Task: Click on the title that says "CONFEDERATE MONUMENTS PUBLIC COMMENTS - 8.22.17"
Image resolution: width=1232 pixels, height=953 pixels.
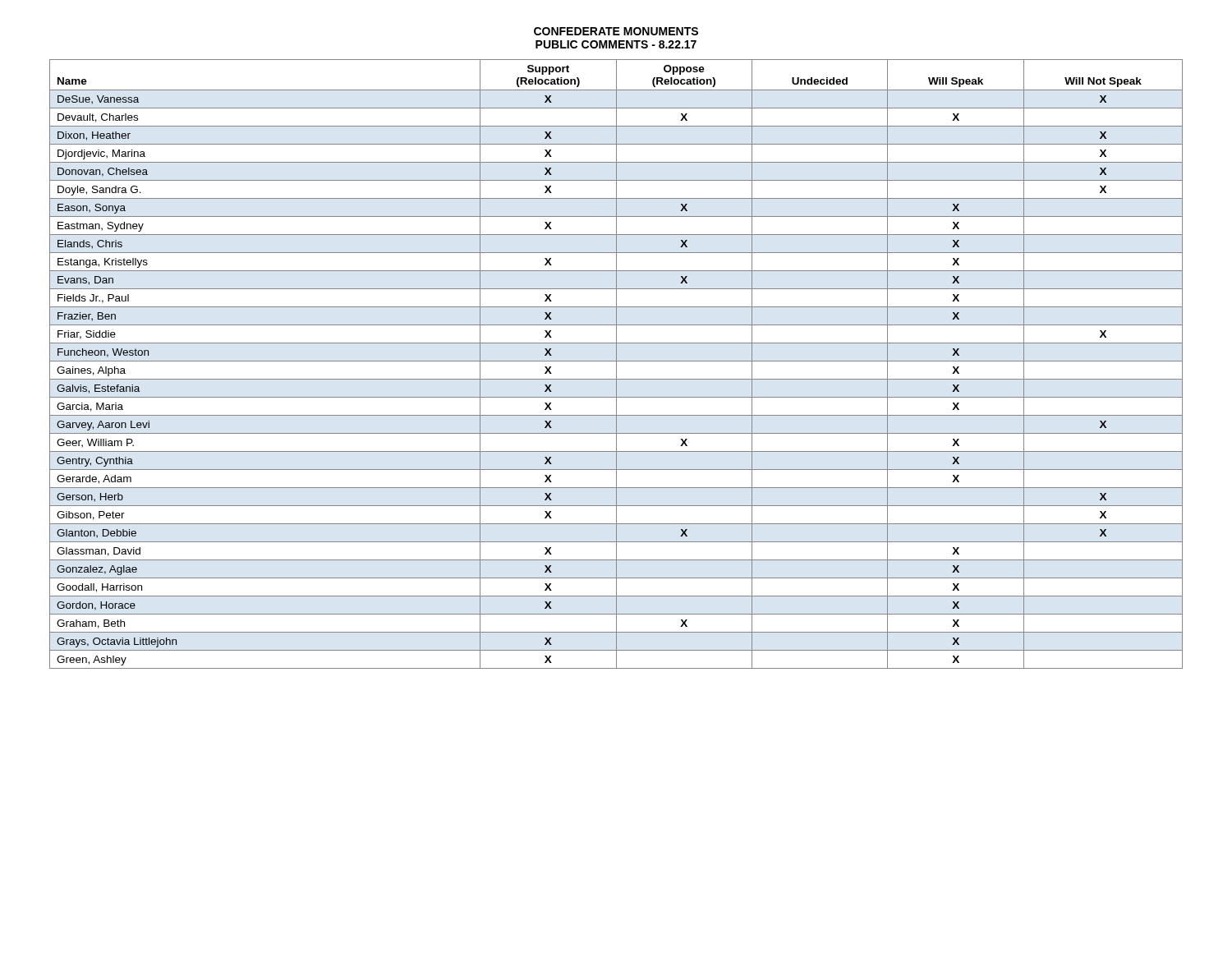Action: coord(616,38)
